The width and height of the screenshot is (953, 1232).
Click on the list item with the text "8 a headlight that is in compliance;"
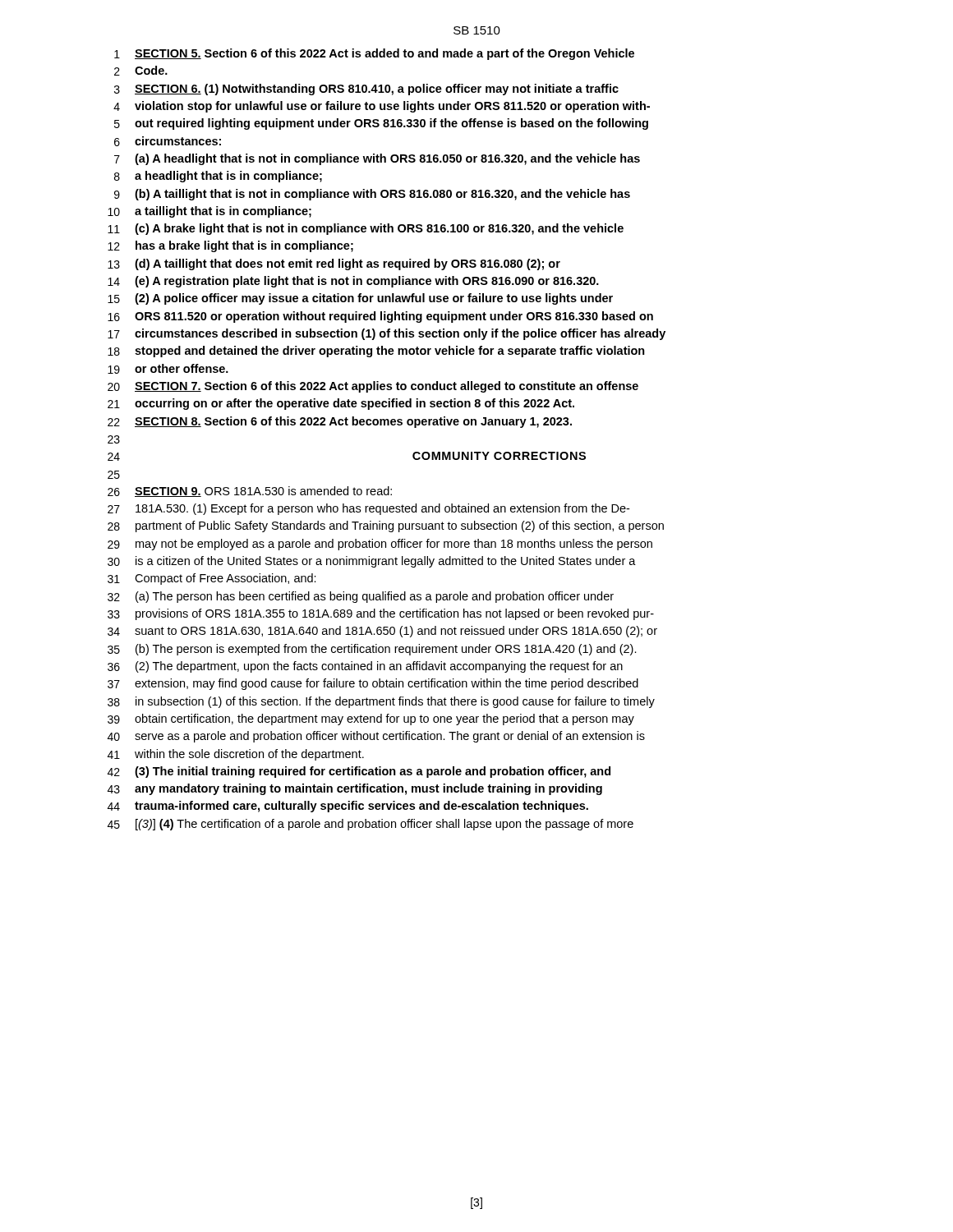218,177
